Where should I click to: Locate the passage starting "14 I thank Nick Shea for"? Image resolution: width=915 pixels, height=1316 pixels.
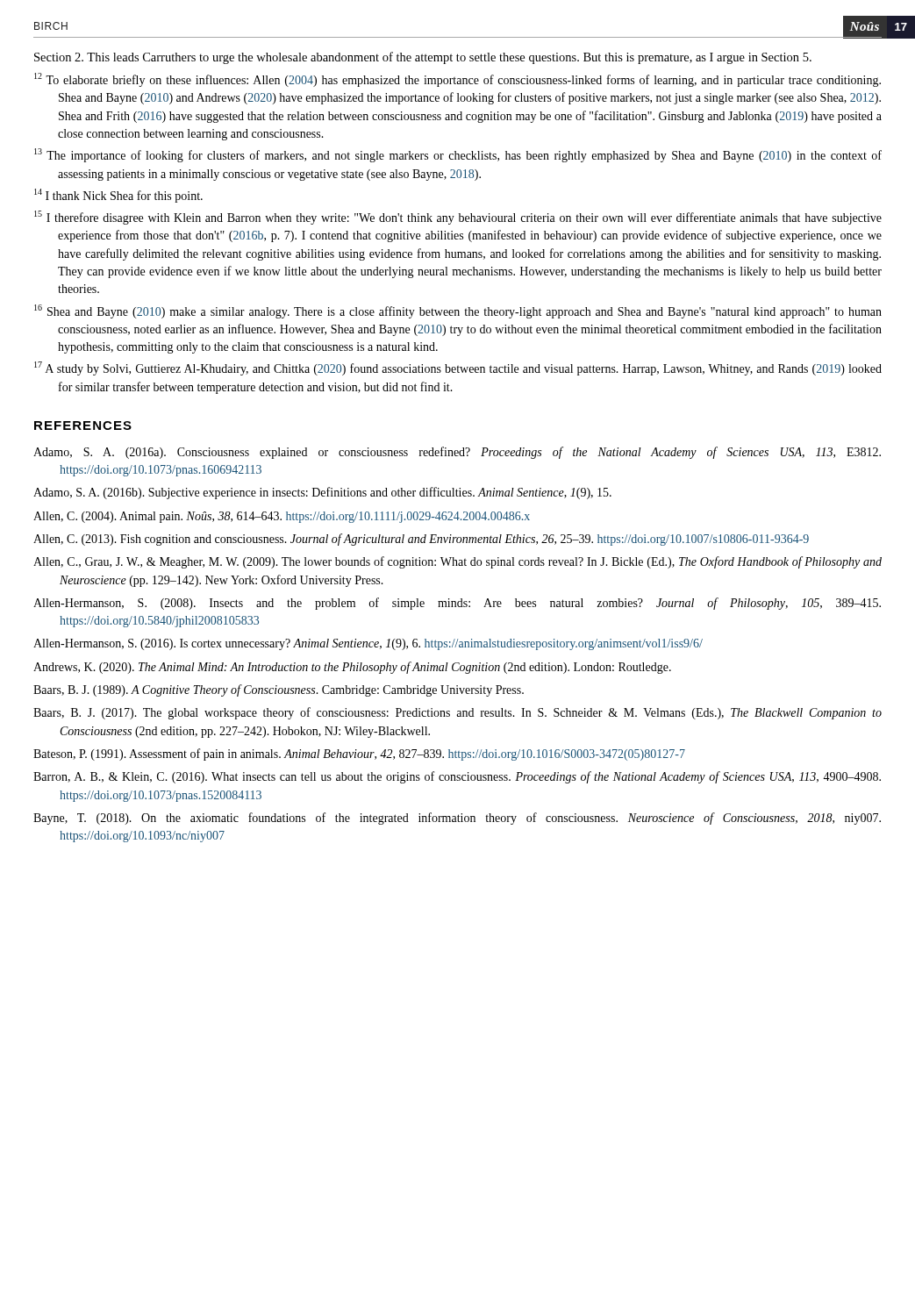pyautogui.click(x=118, y=195)
